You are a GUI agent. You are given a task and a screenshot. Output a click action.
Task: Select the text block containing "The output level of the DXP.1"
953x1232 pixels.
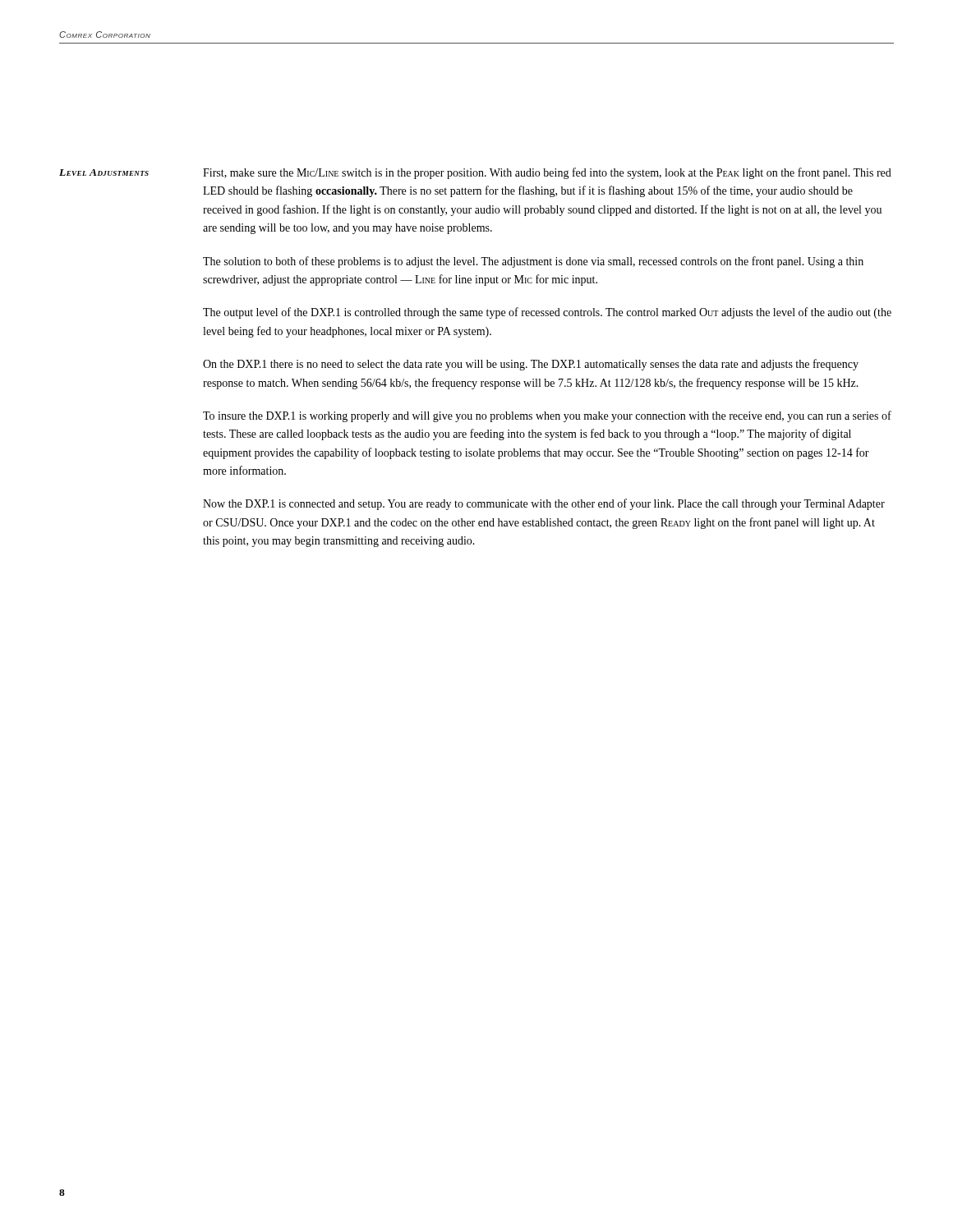548,323
